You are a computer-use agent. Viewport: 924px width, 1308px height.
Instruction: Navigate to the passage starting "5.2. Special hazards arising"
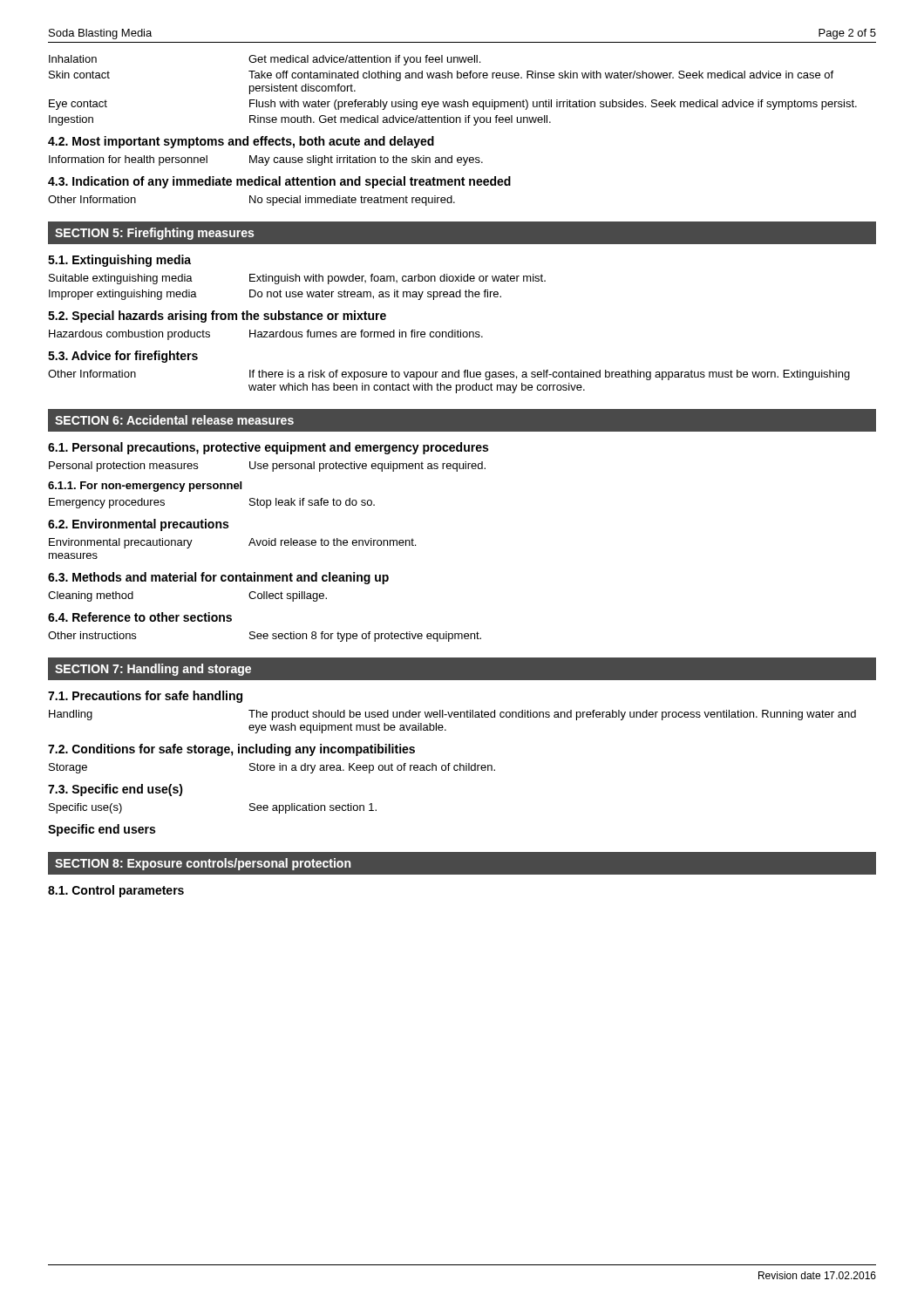217,316
